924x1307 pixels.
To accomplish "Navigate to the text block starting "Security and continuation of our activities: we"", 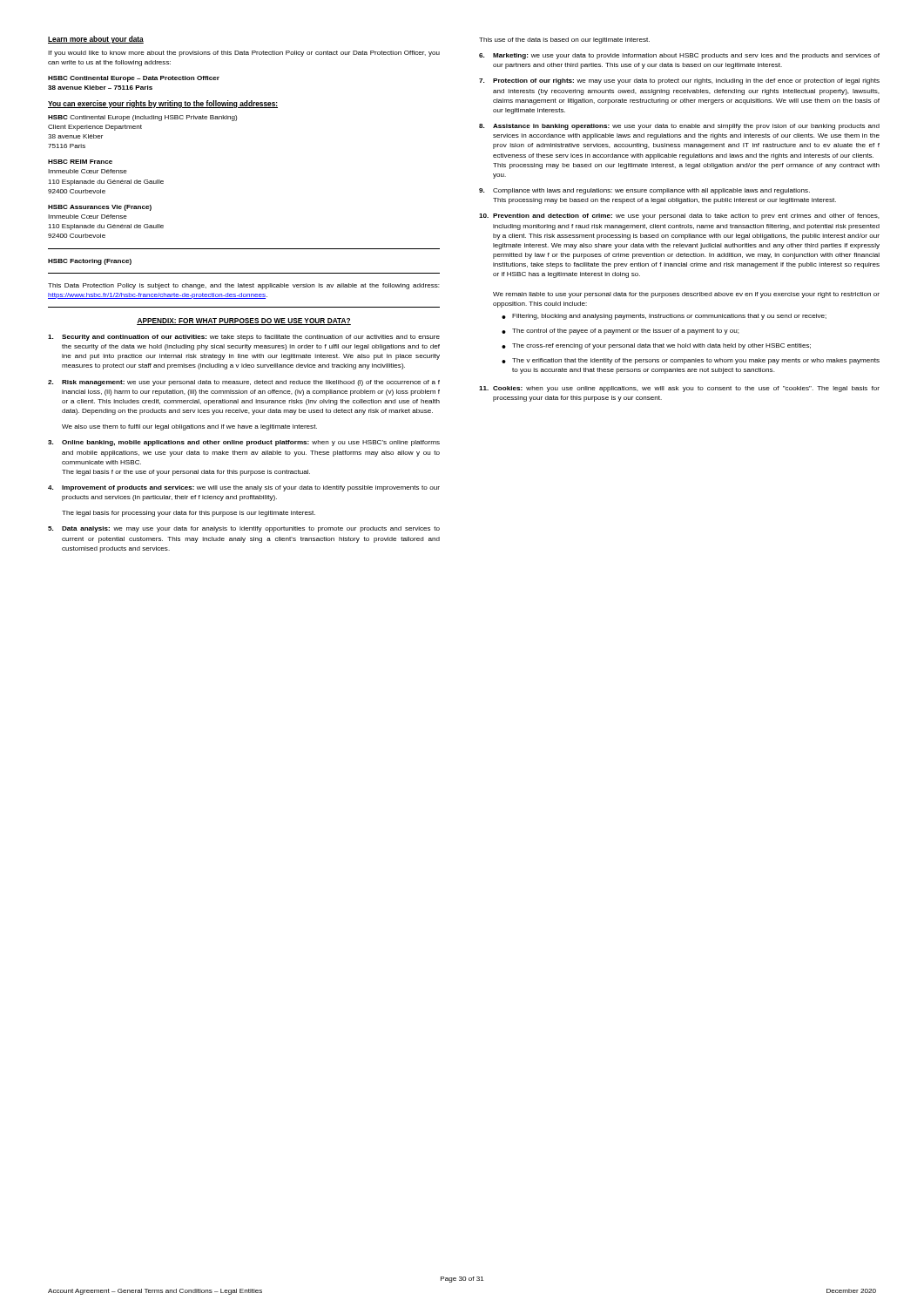I will [x=244, y=351].
